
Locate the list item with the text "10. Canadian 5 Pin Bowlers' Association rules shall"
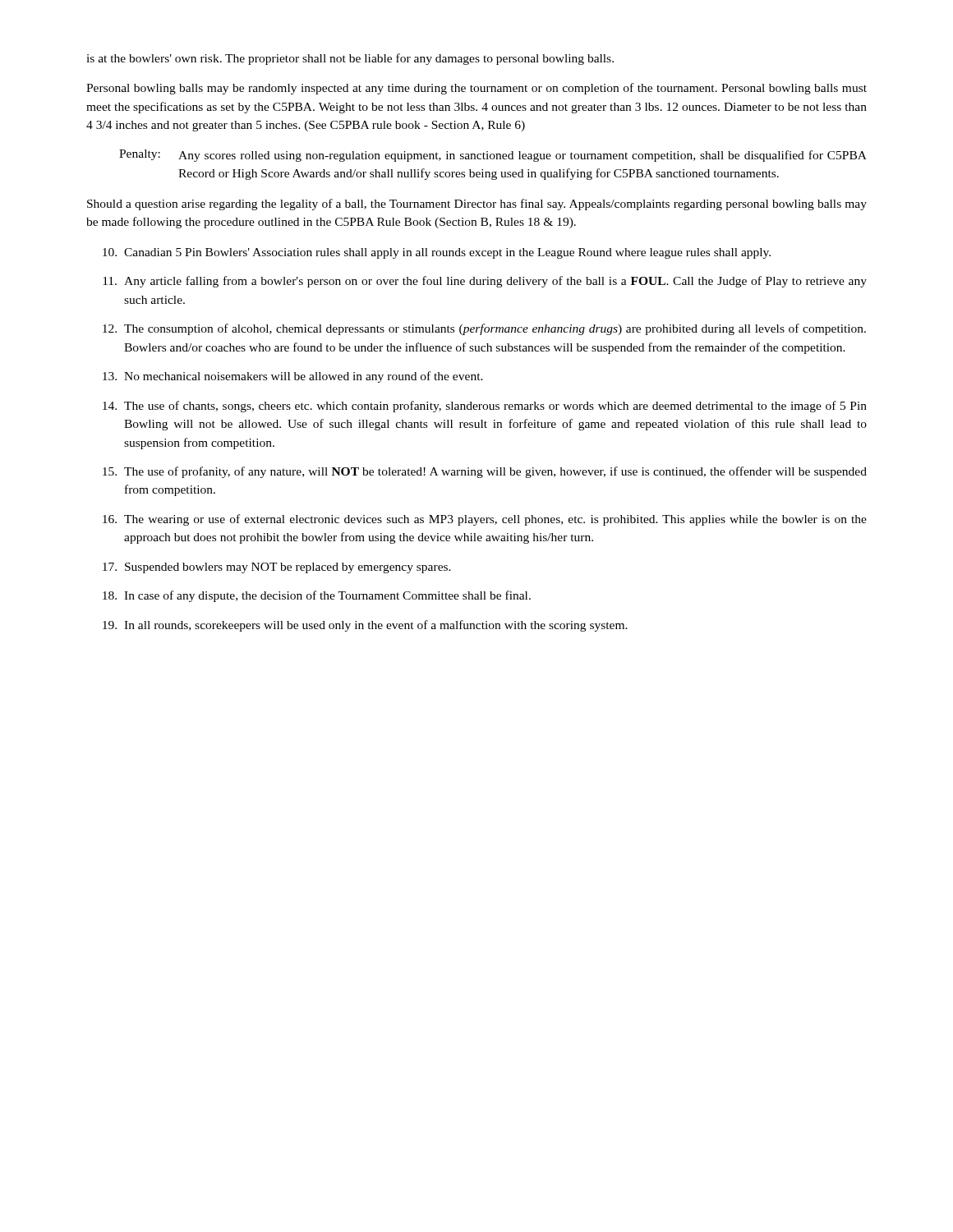coord(476,252)
